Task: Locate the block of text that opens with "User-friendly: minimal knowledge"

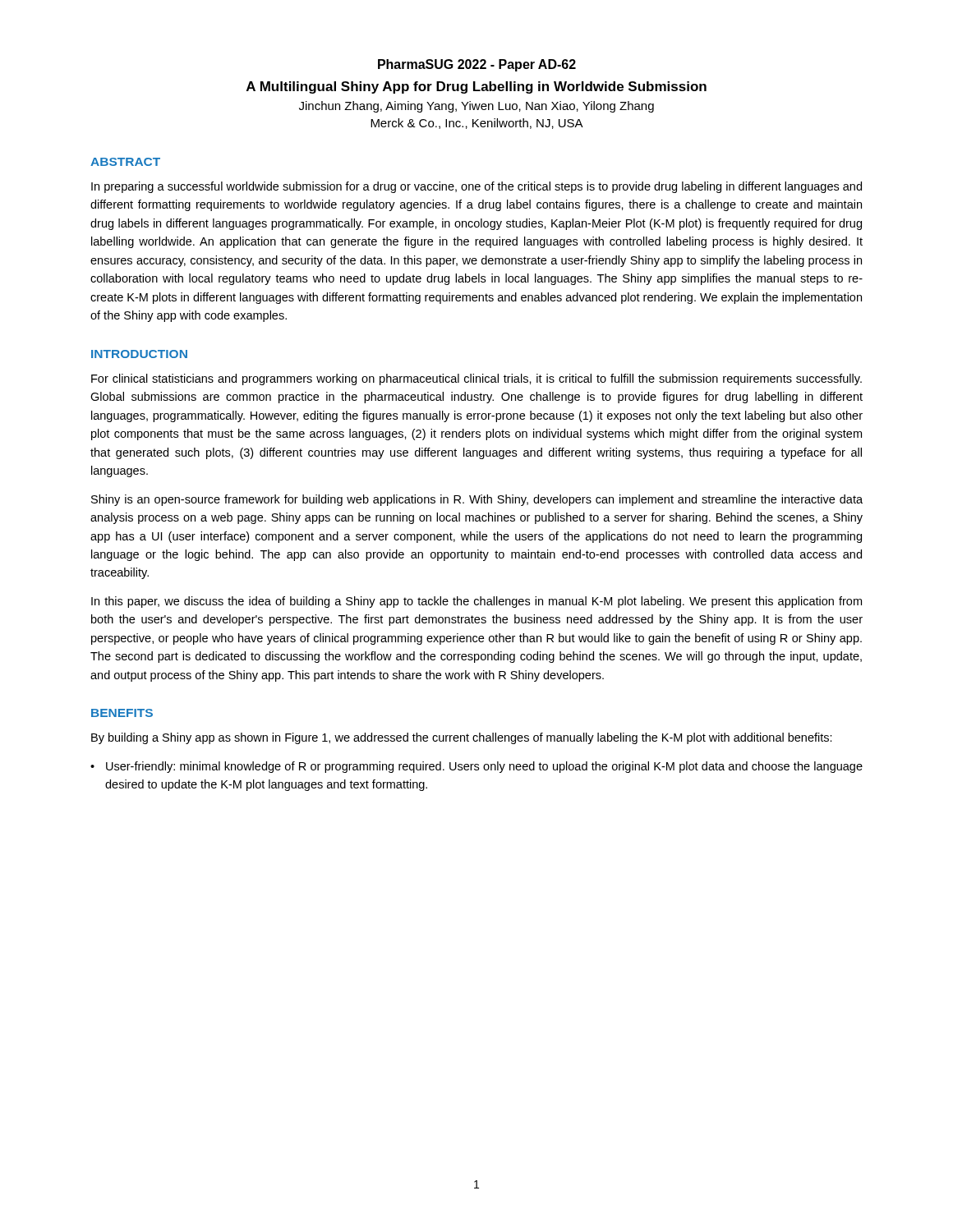Action: click(x=484, y=775)
